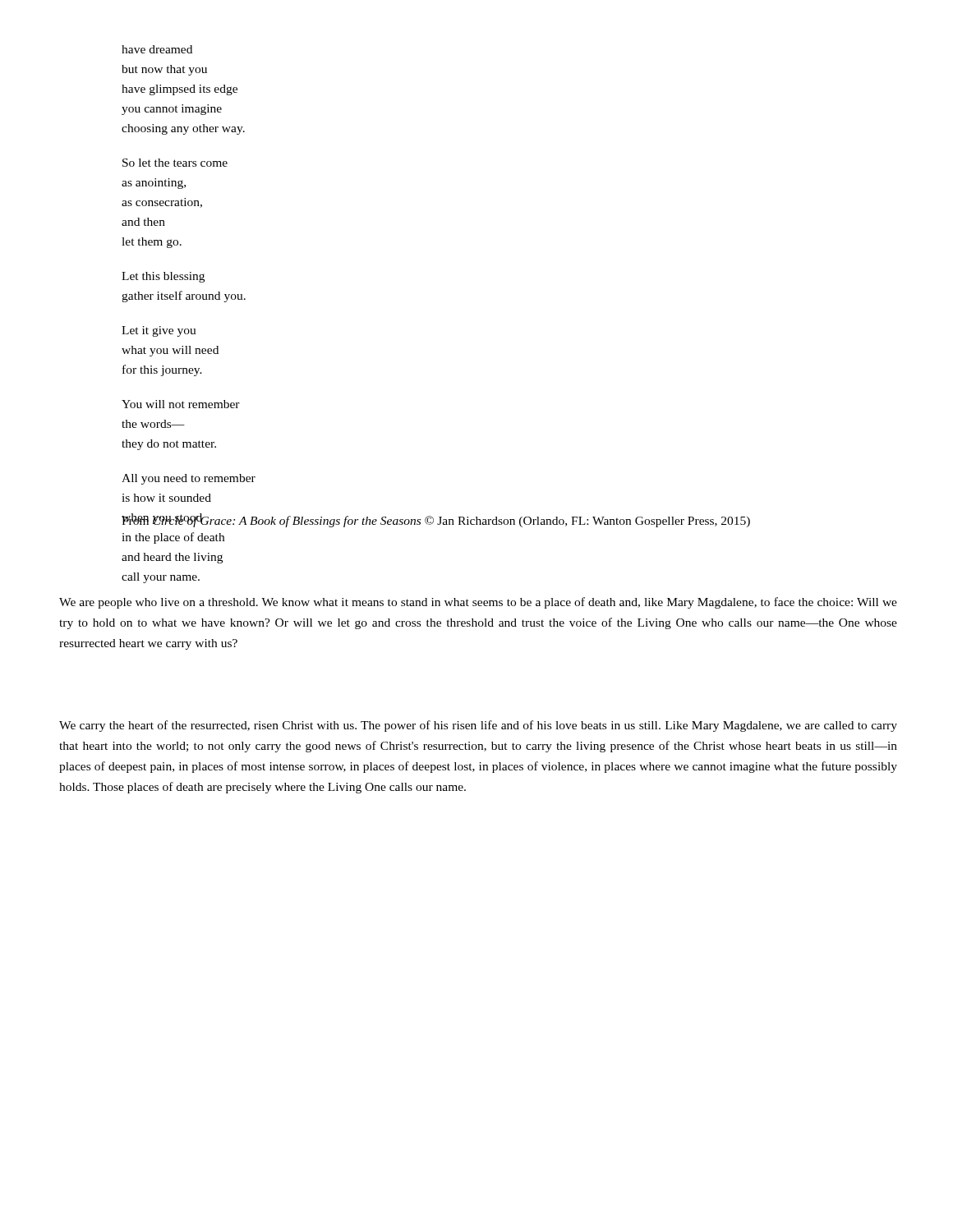
Task: Locate the block starting "From Circle of Grace: A Book"
Action: (436, 520)
